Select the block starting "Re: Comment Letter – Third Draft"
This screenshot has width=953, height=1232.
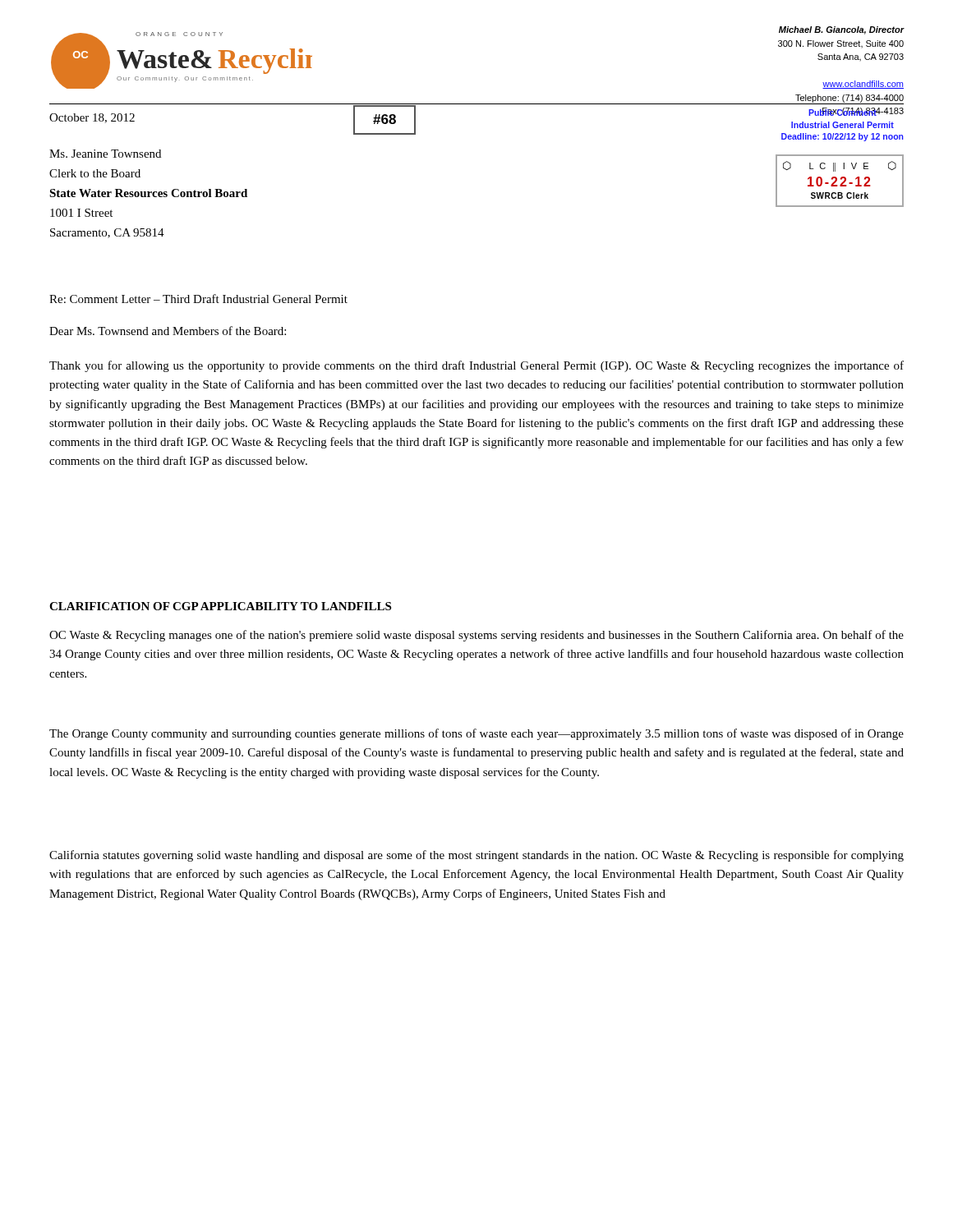pos(198,299)
